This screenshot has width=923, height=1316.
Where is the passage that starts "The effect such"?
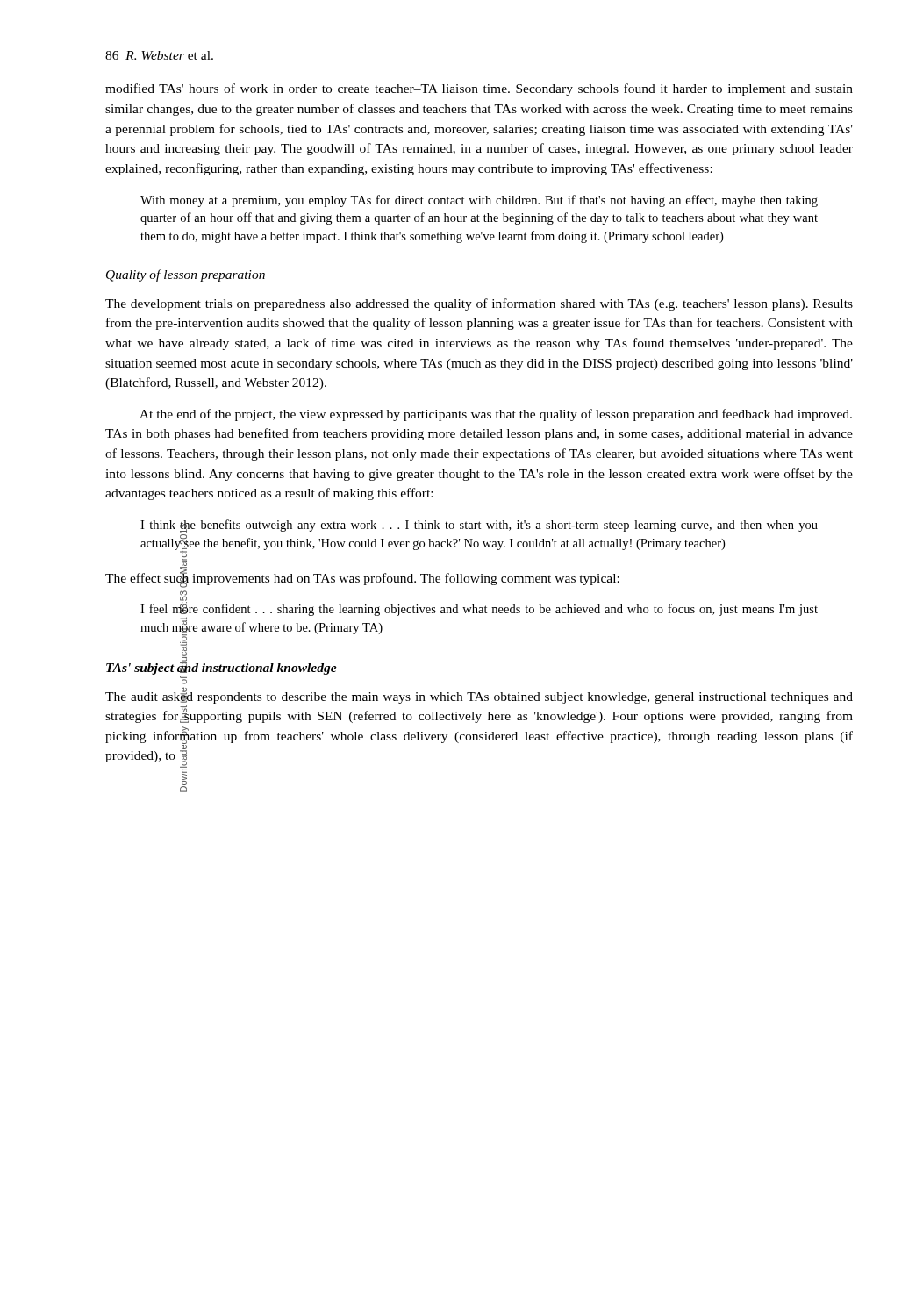click(363, 577)
